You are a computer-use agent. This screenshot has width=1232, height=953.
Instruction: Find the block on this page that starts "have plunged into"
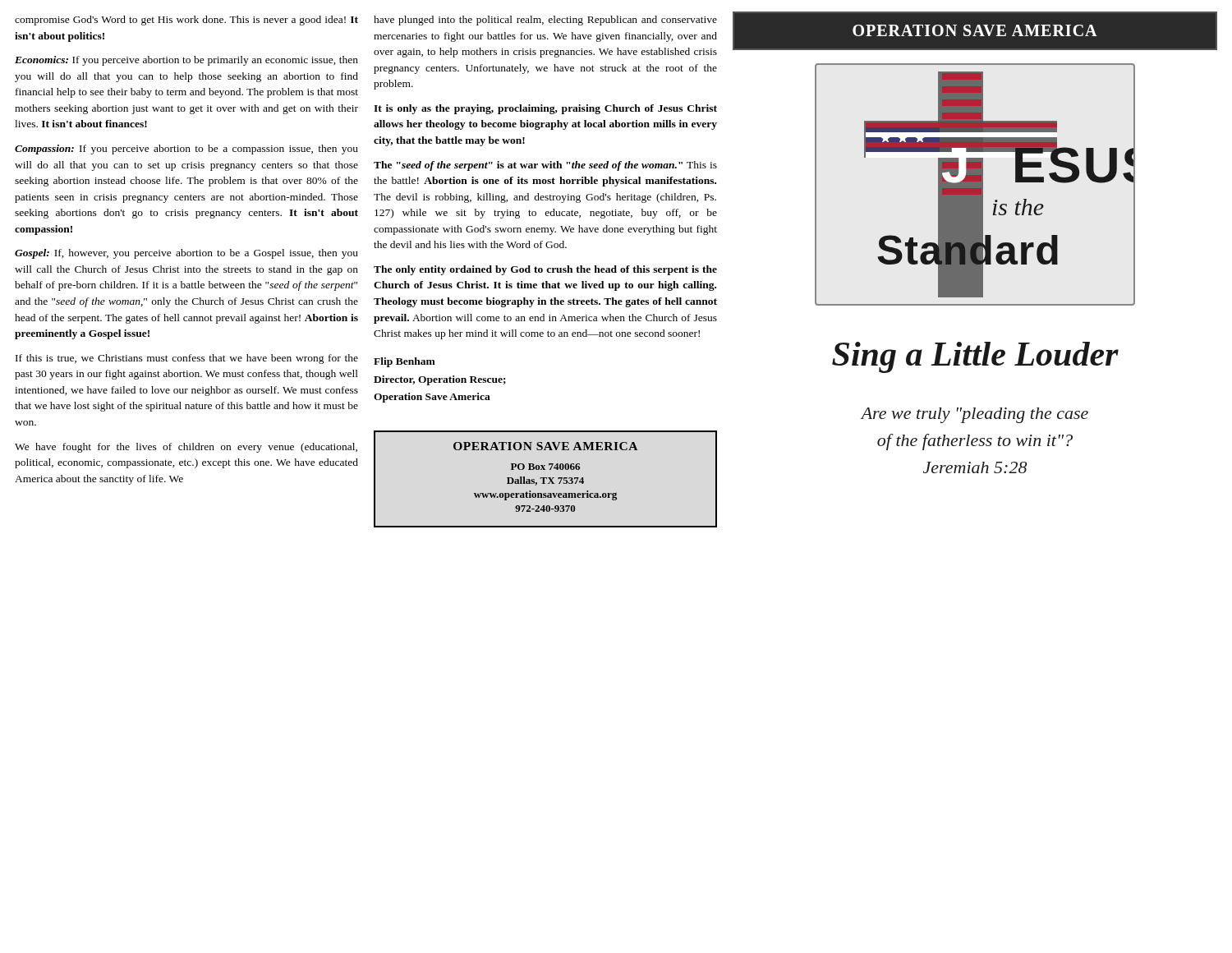[545, 52]
